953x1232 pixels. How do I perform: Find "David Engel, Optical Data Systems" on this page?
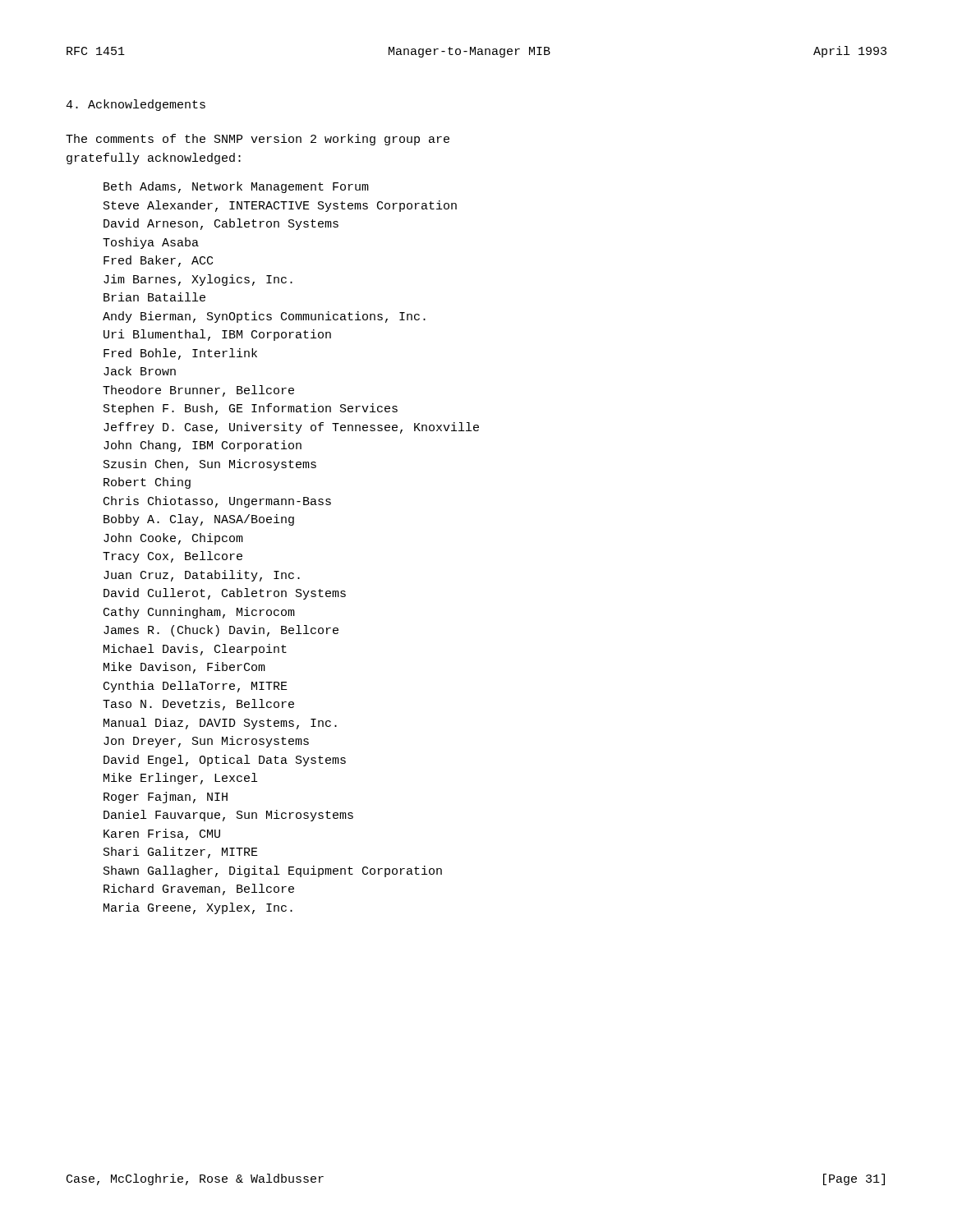pos(206,761)
